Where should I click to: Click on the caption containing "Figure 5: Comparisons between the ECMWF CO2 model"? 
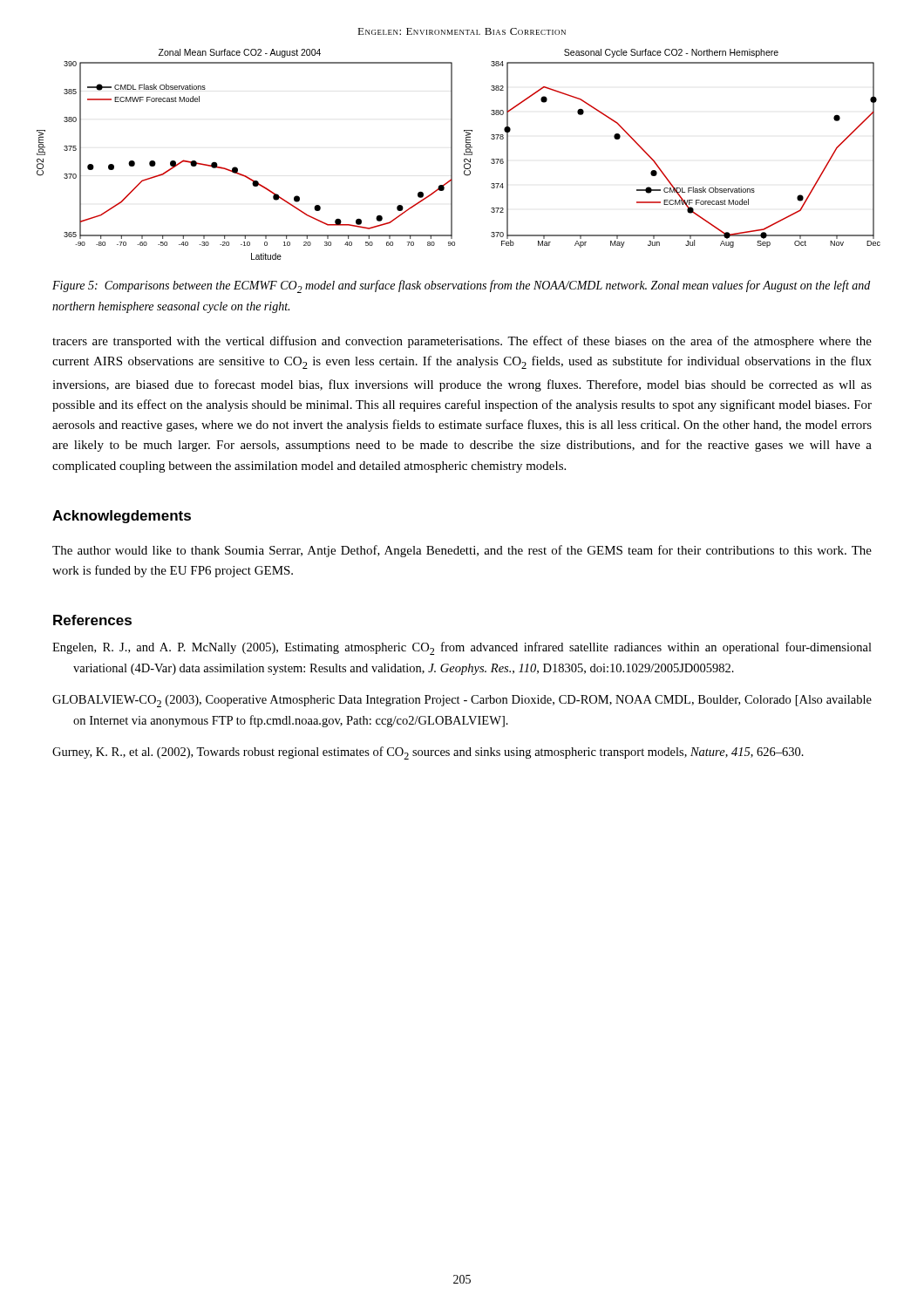461,296
